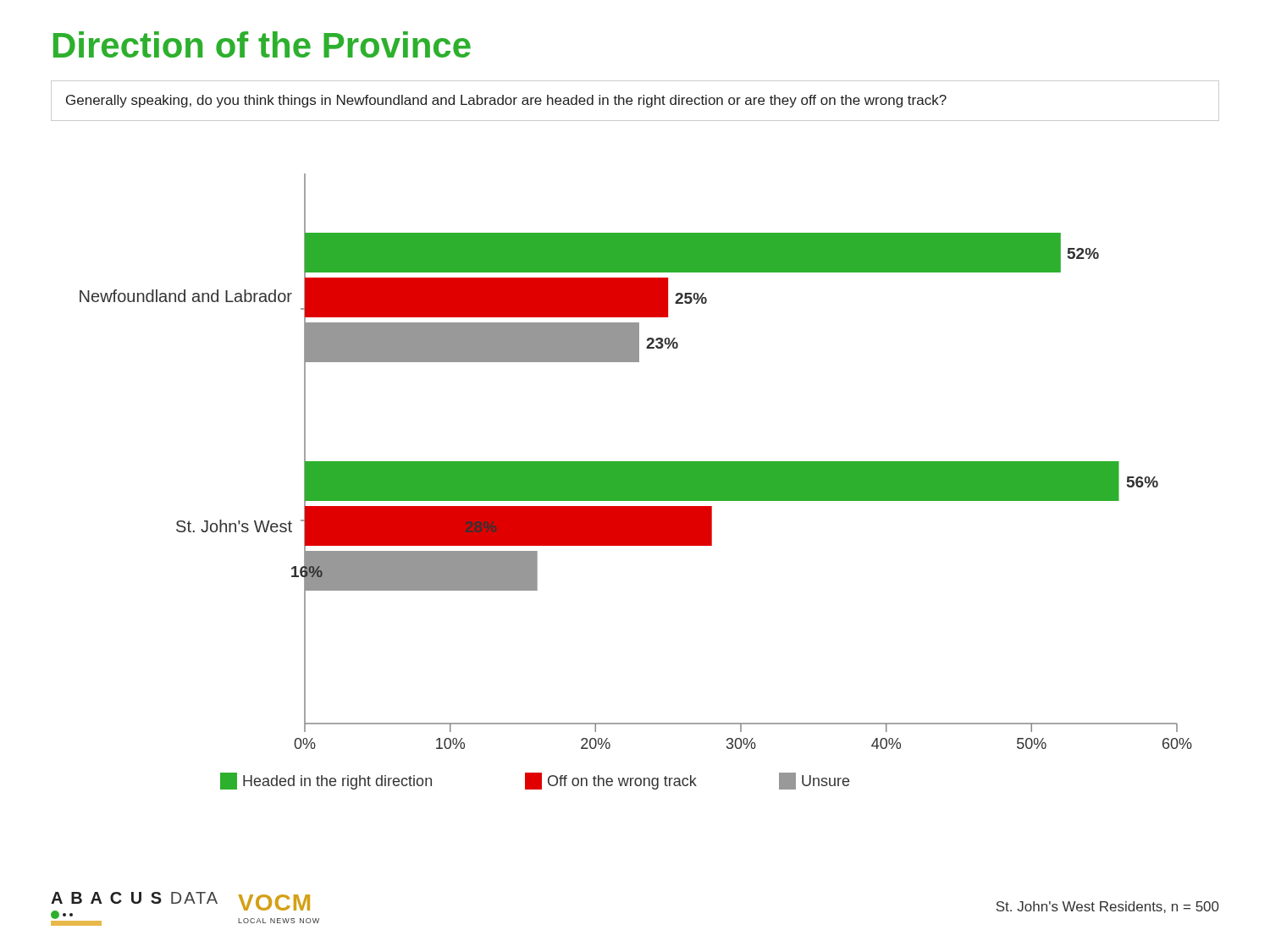Select the block starting "Direction of the Province"
The width and height of the screenshot is (1270, 952).
261,45
